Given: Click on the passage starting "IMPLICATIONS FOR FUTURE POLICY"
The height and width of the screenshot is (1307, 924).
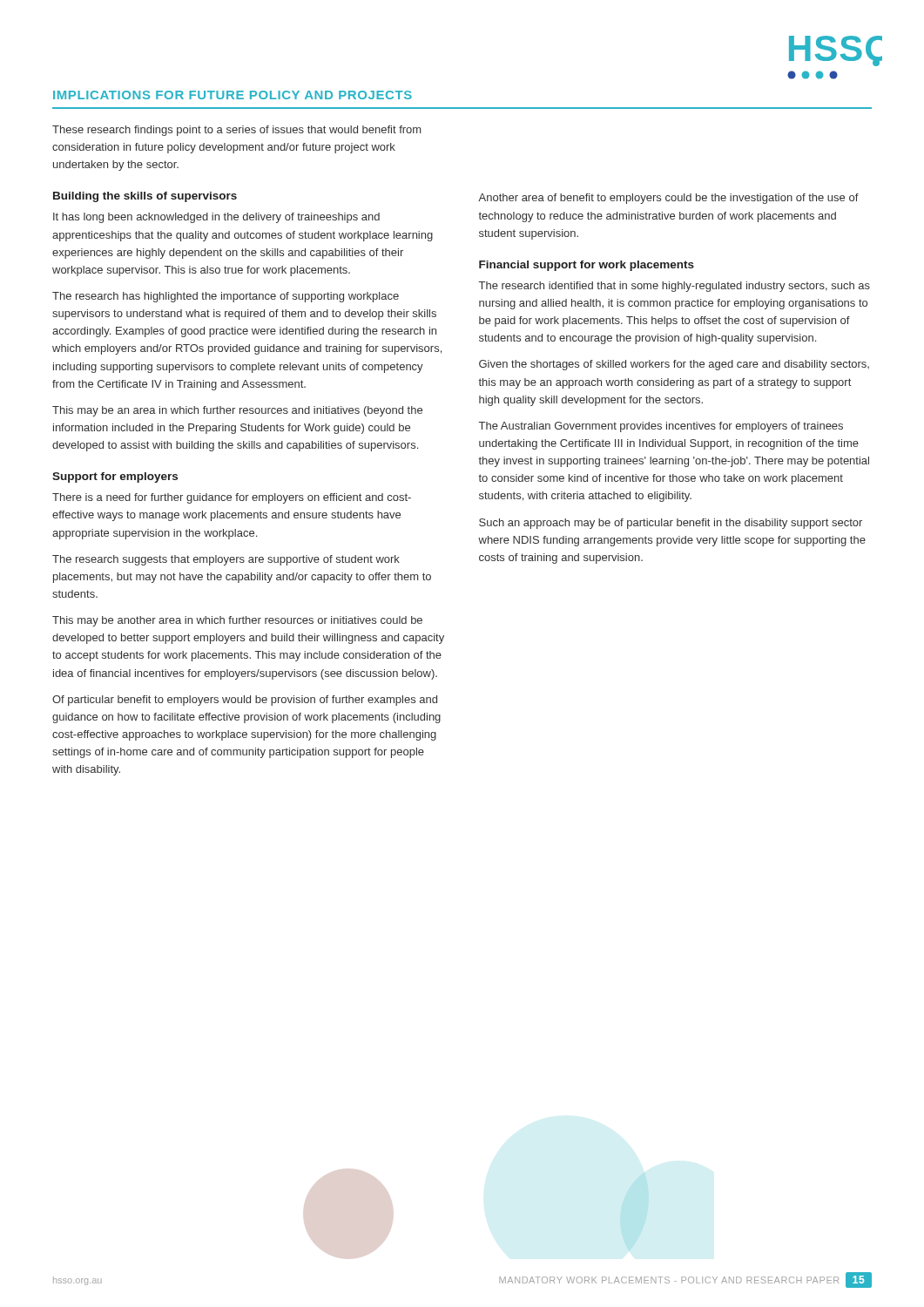Looking at the screenshot, I should [232, 95].
